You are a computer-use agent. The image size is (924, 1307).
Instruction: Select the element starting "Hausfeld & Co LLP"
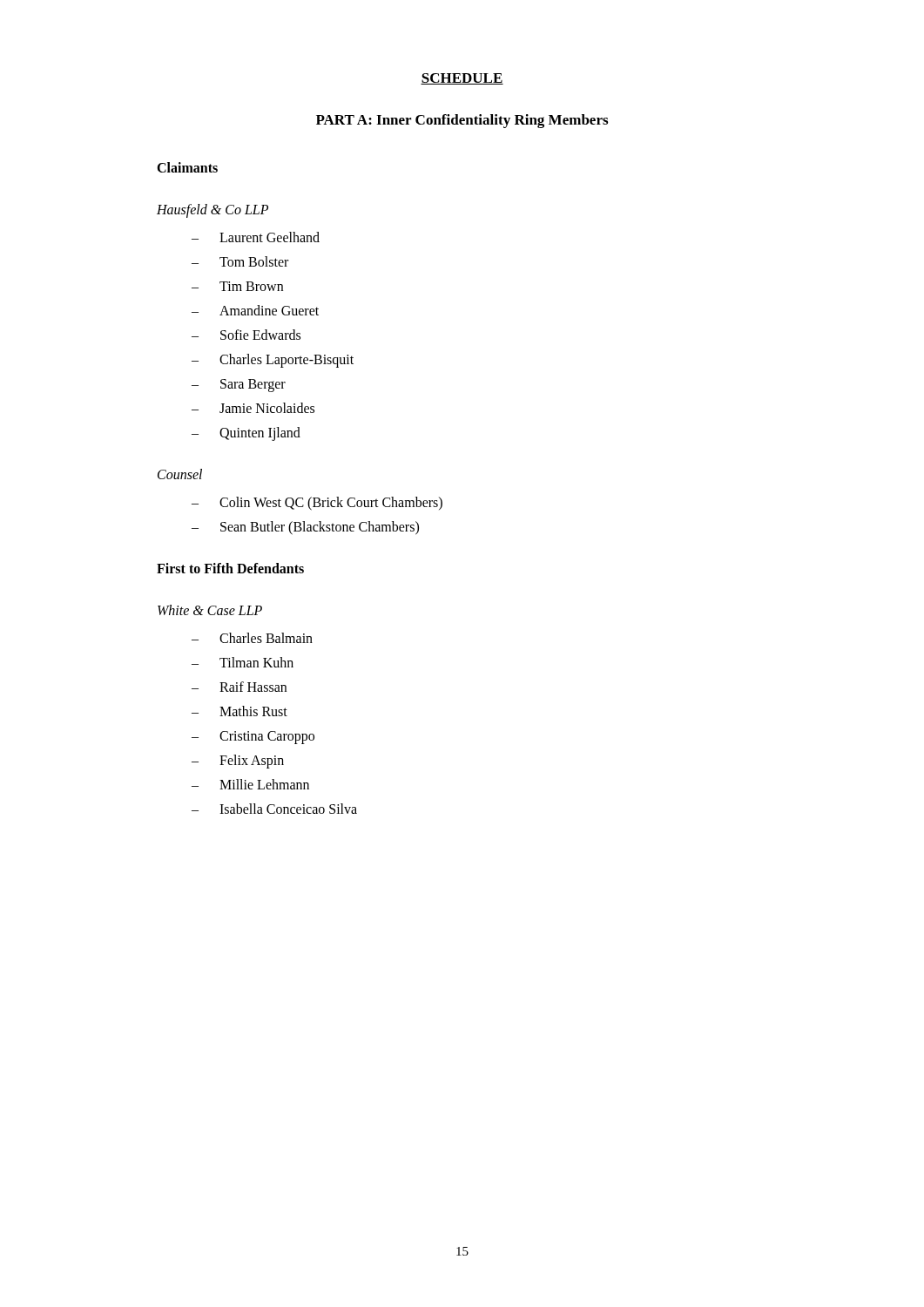point(213,210)
